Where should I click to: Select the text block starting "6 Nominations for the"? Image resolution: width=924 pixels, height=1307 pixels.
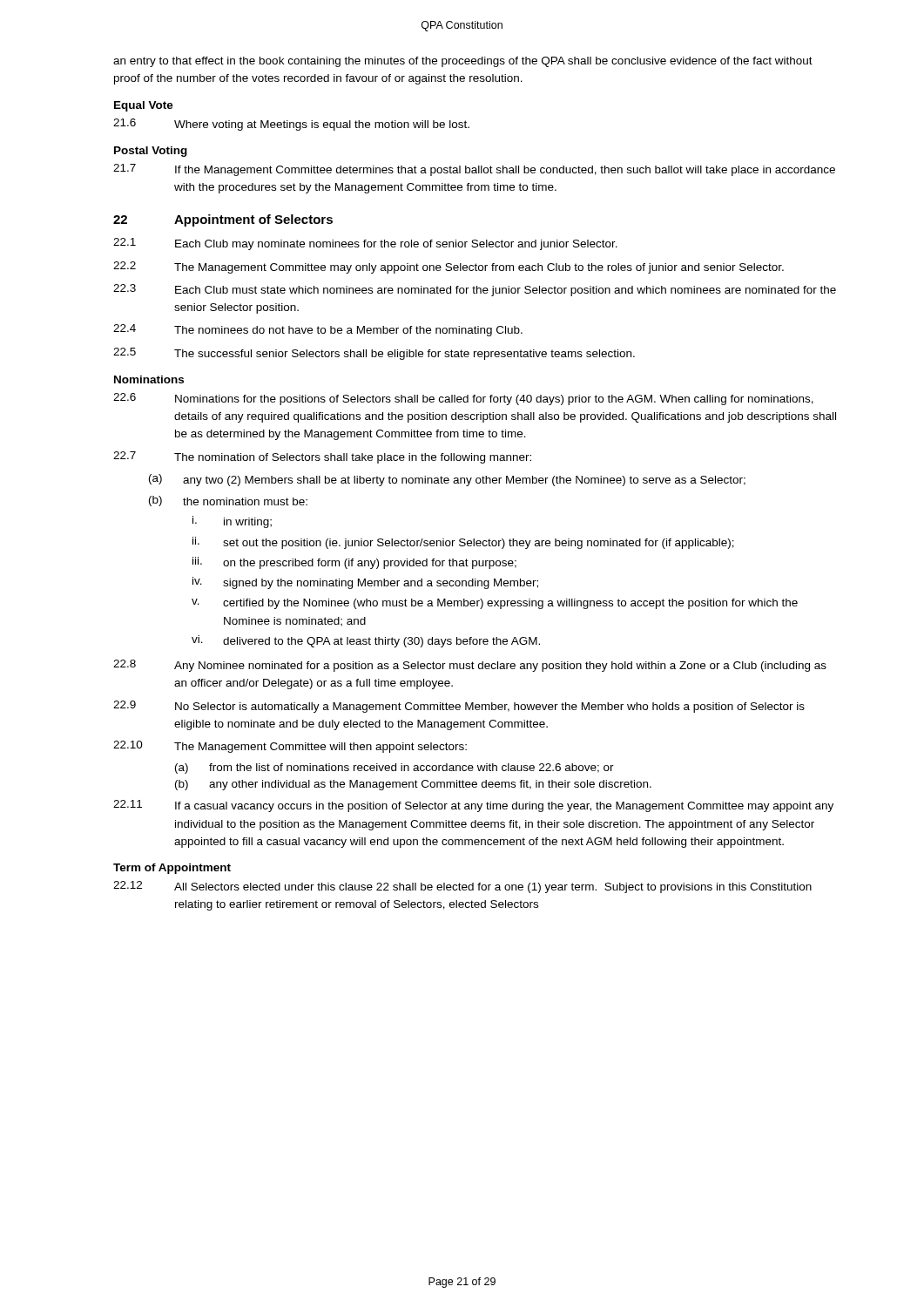coord(475,417)
